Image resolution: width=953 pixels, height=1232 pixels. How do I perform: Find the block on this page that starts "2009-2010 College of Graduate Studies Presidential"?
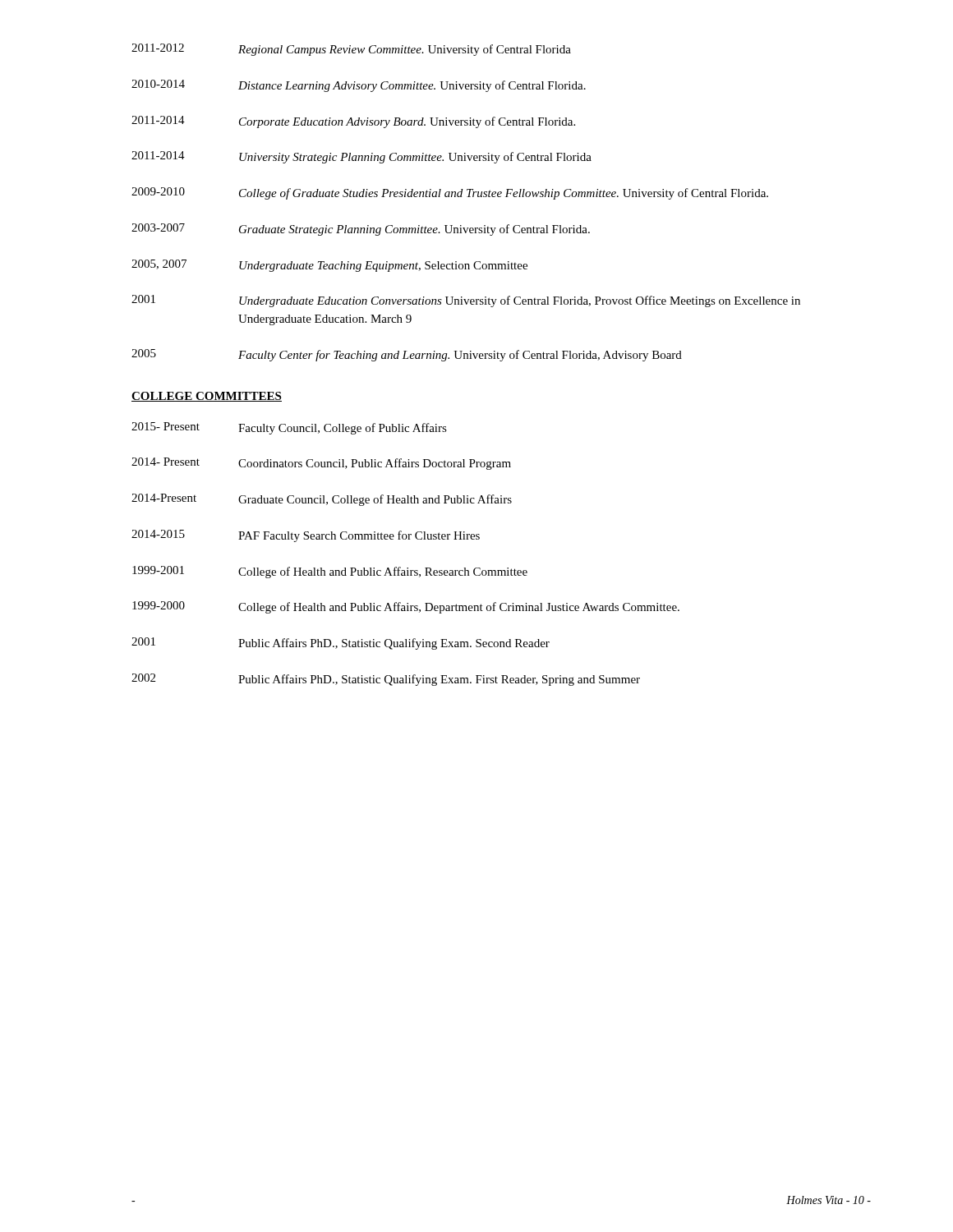(501, 194)
